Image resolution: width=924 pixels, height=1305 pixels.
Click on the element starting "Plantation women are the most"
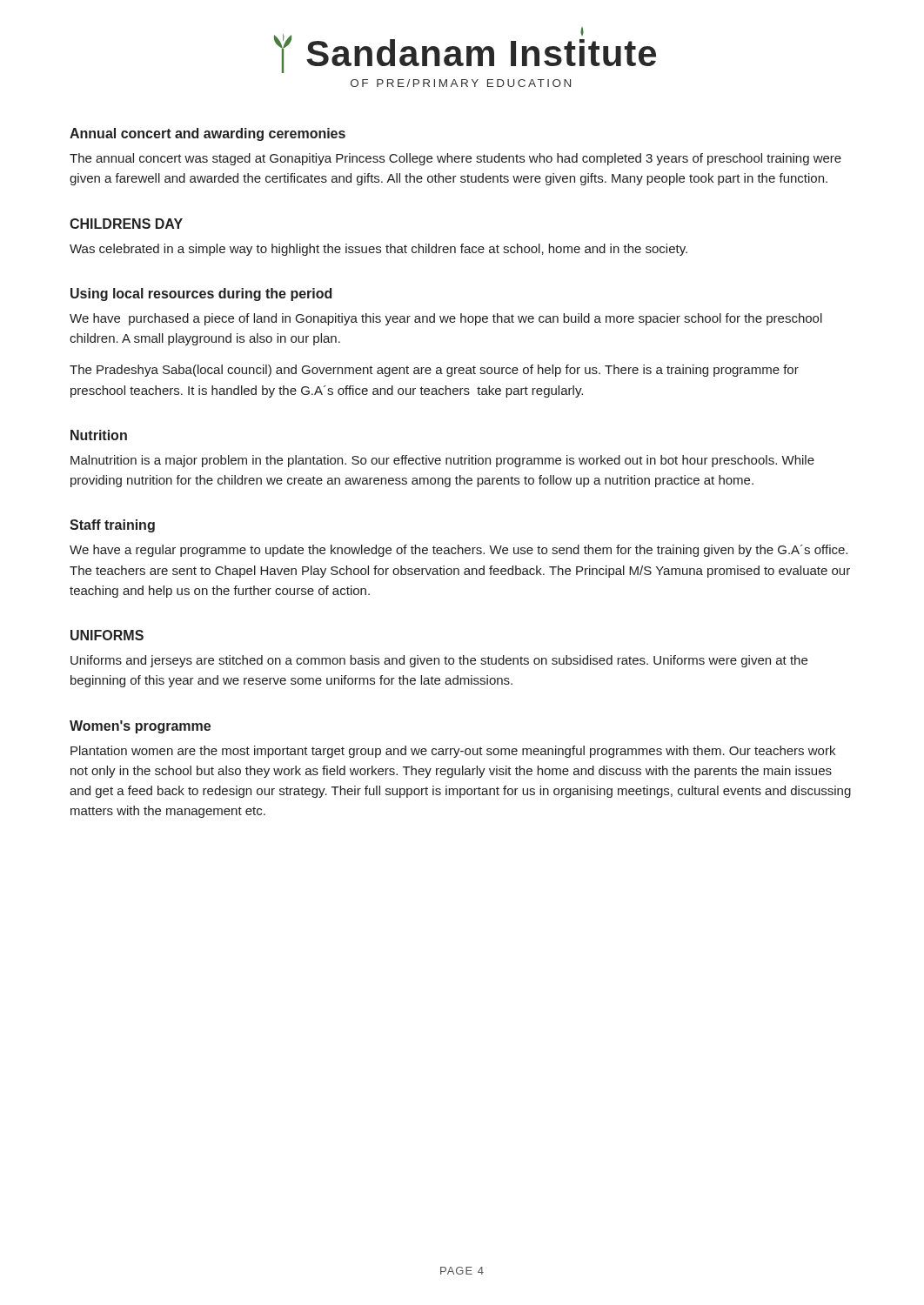(460, 780)
